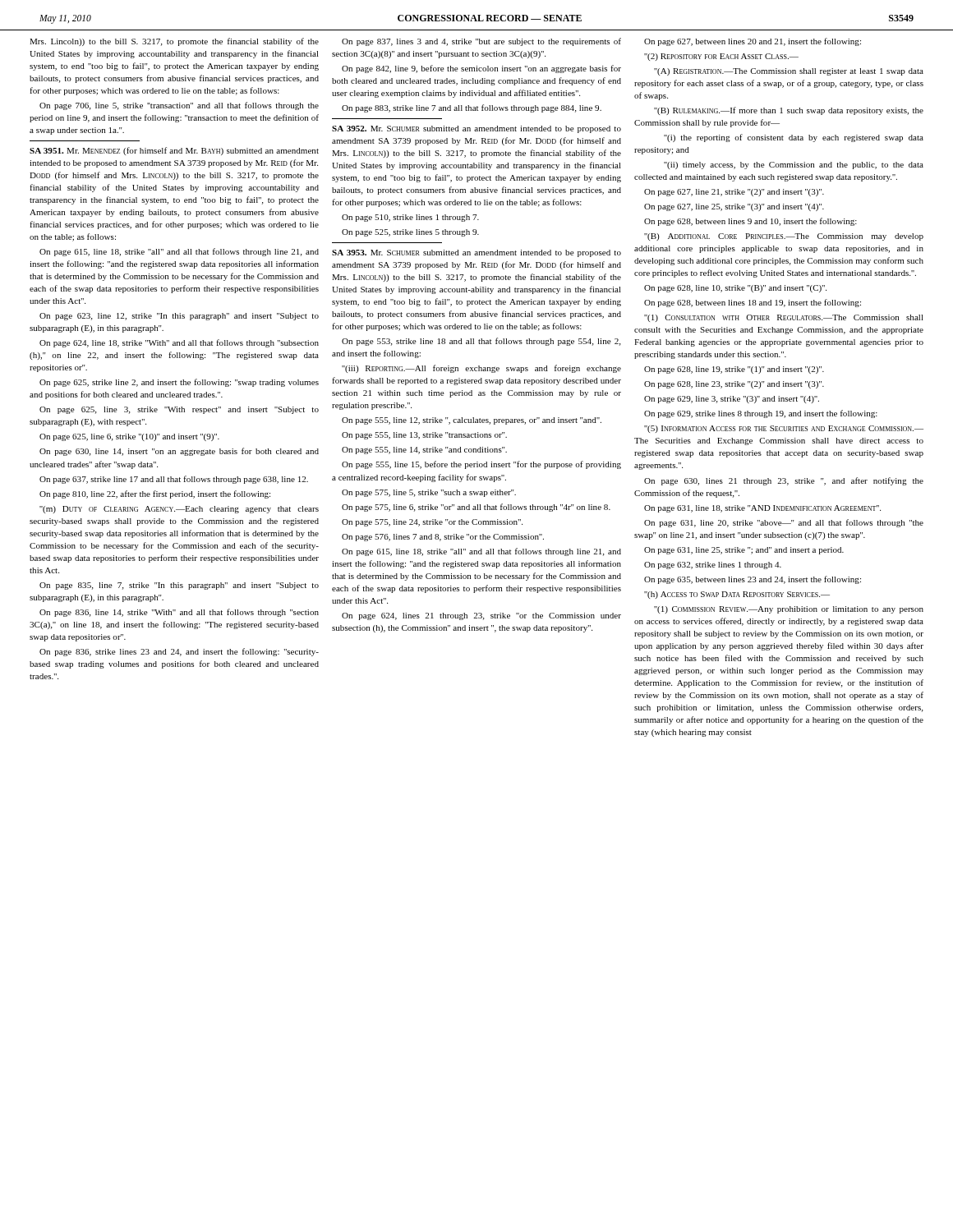Click on the text block containing "On page 630, line 14,"
Screen dimensions: 1232x953
click(174, 458)
